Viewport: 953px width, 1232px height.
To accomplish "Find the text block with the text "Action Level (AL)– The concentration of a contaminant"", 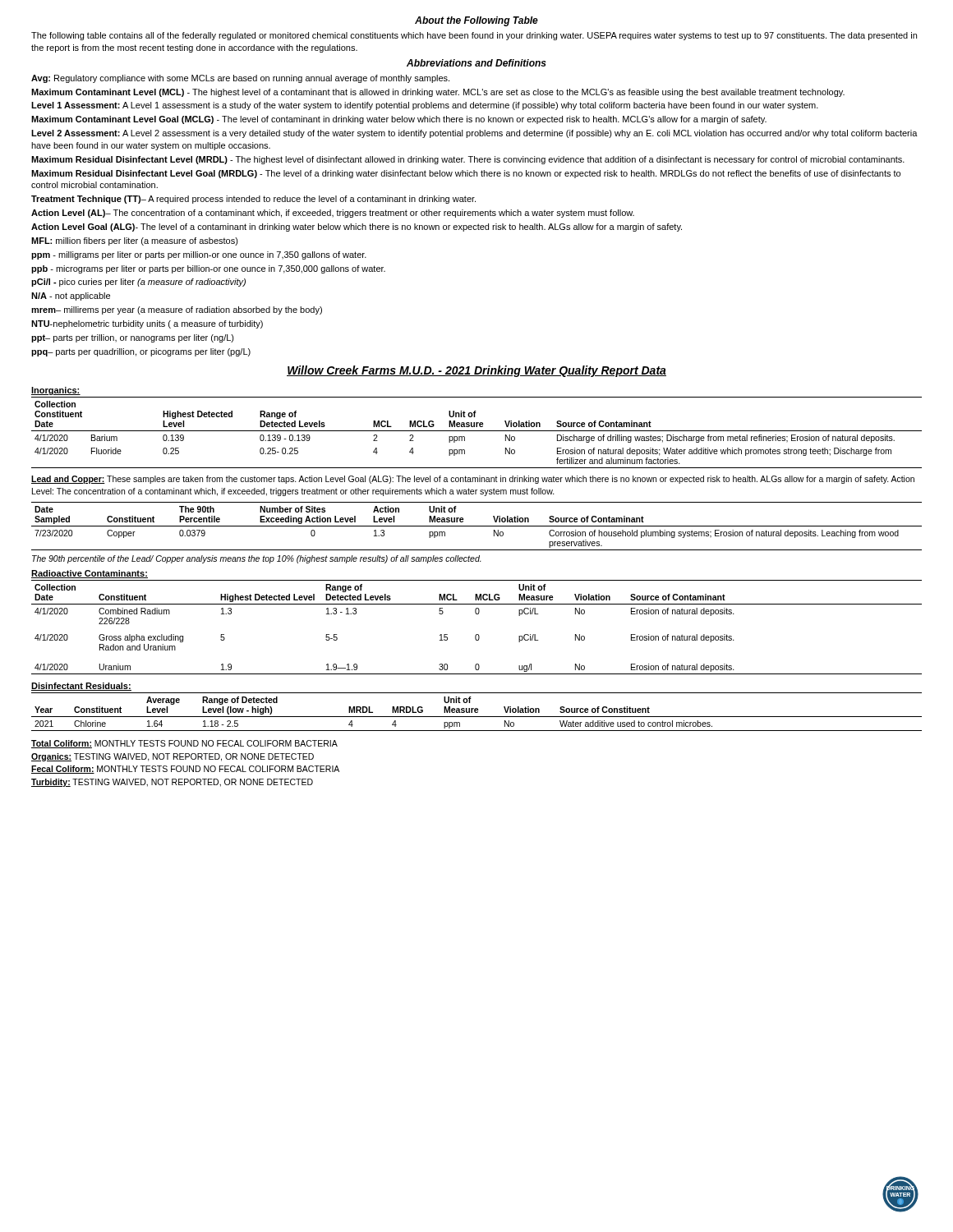I will (333, 213).
